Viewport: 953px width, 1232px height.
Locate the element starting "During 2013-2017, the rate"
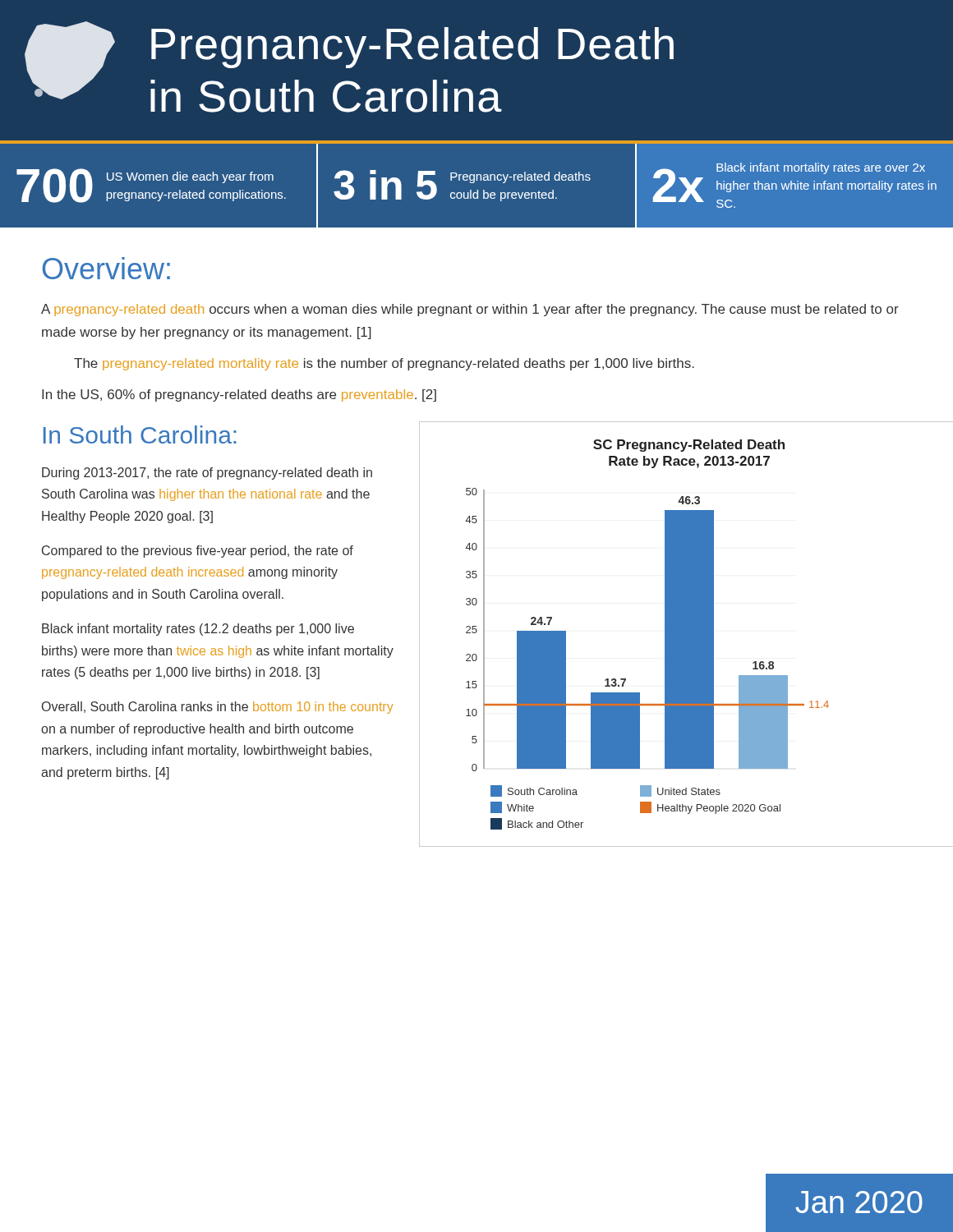(207, 494)
